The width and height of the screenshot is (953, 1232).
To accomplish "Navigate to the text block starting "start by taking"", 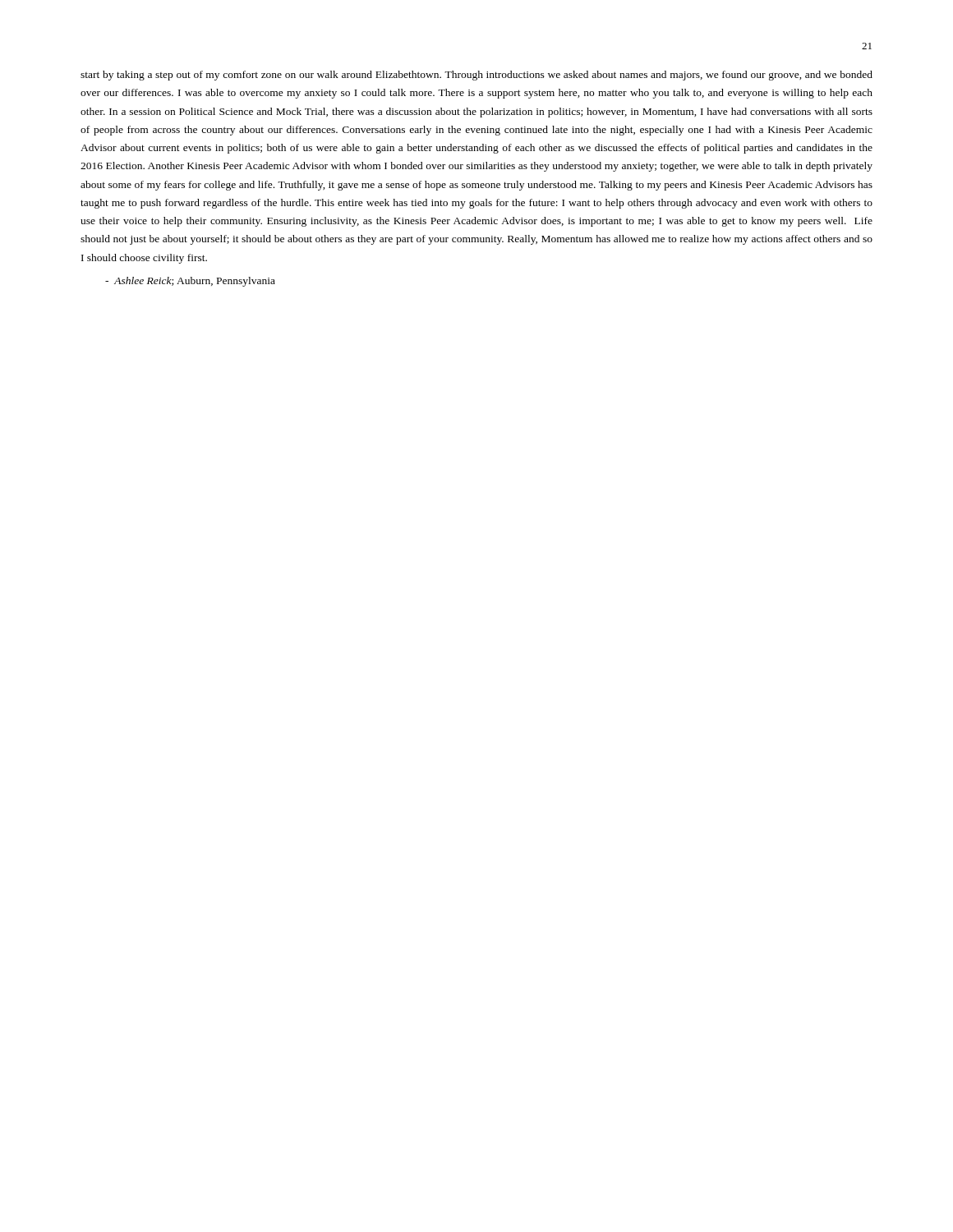I will [x=476, y=178].
